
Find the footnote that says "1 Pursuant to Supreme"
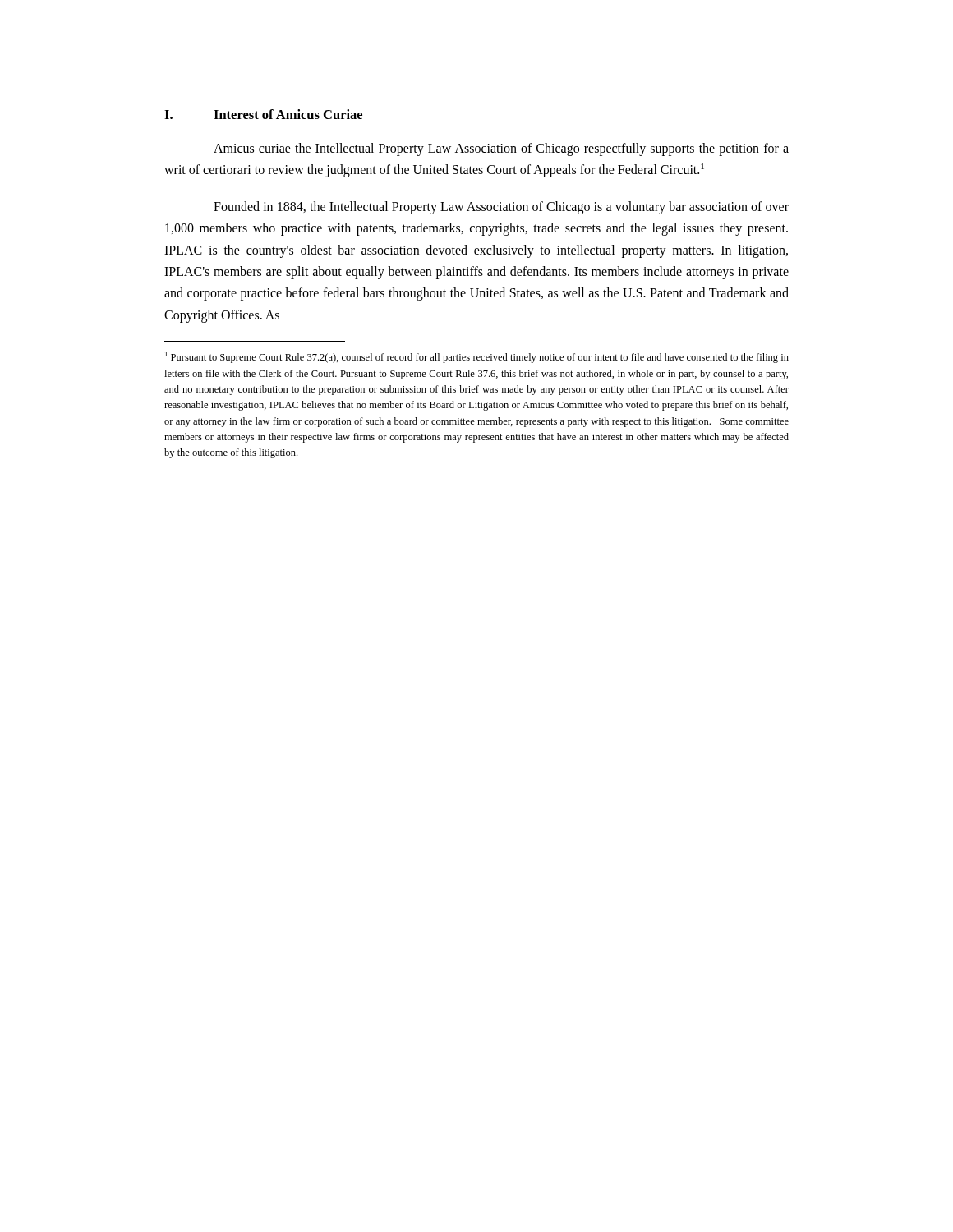pyautogui.click(x=476, y=406)
